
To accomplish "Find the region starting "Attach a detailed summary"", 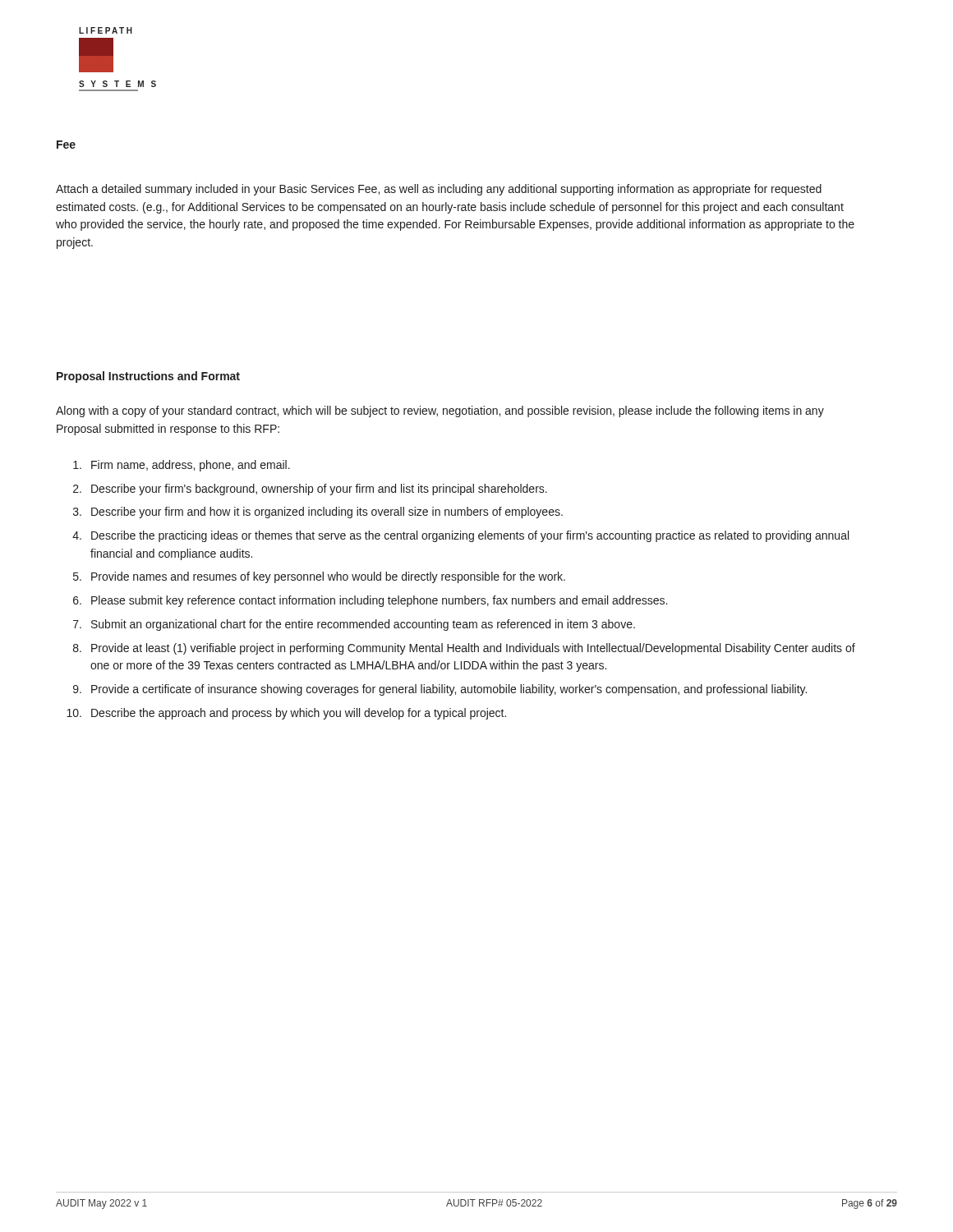I will pyautogui.click(x=455, y=216).
